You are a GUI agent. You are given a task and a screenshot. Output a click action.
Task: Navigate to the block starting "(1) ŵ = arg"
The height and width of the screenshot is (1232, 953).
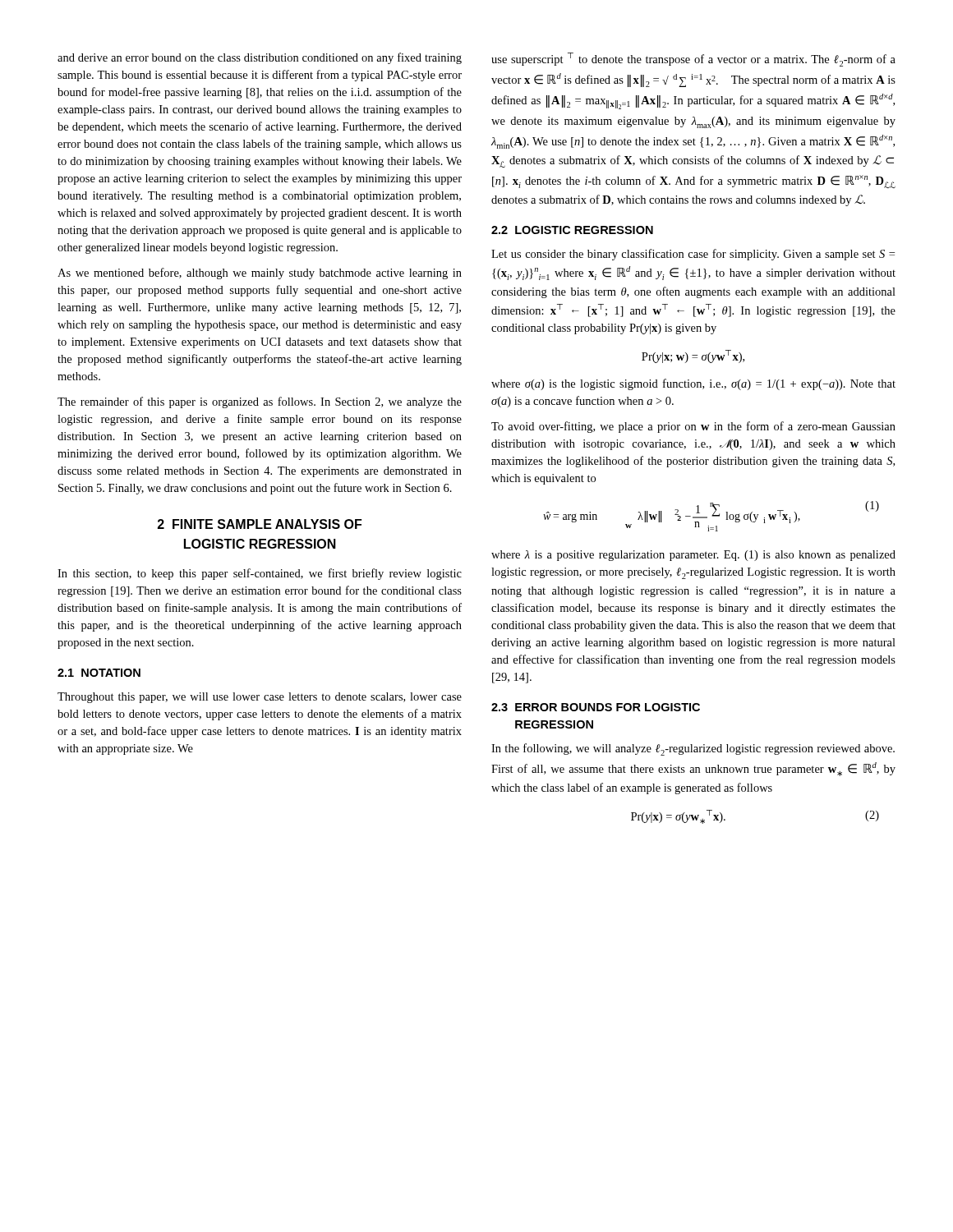[x=693, y=516]
